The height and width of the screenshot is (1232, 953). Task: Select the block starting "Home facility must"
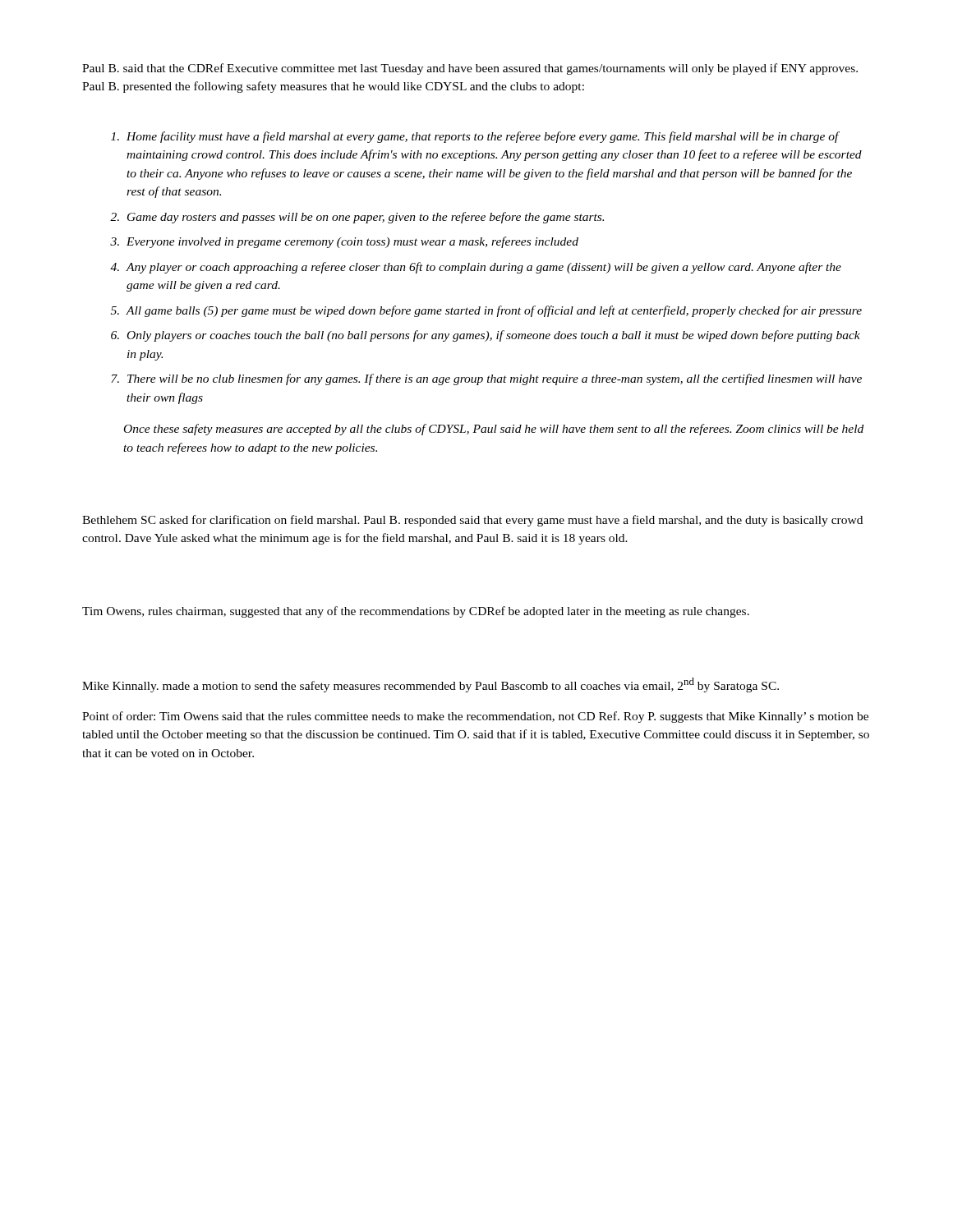(497, 164)
